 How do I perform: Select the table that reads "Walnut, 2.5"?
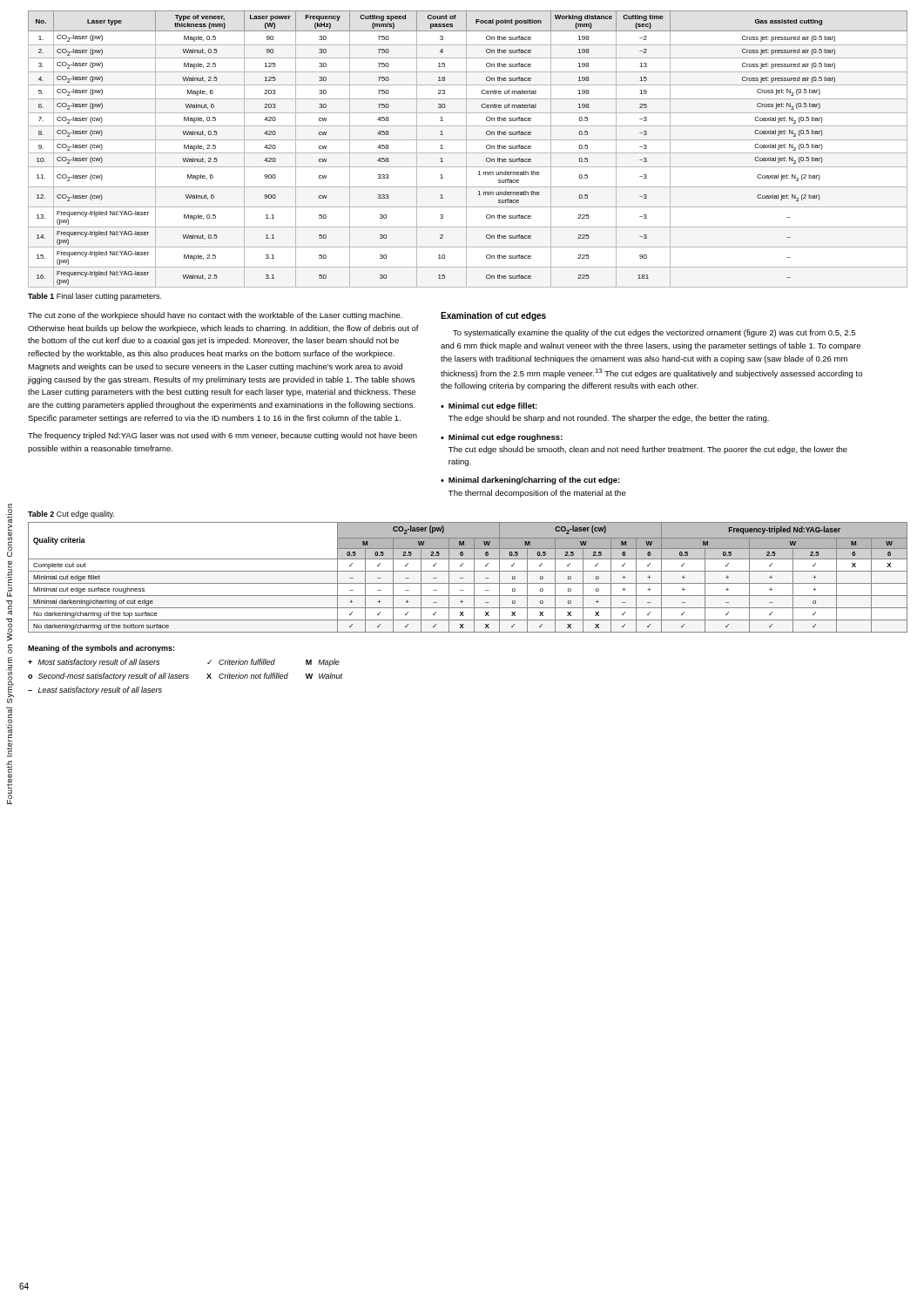468,149
